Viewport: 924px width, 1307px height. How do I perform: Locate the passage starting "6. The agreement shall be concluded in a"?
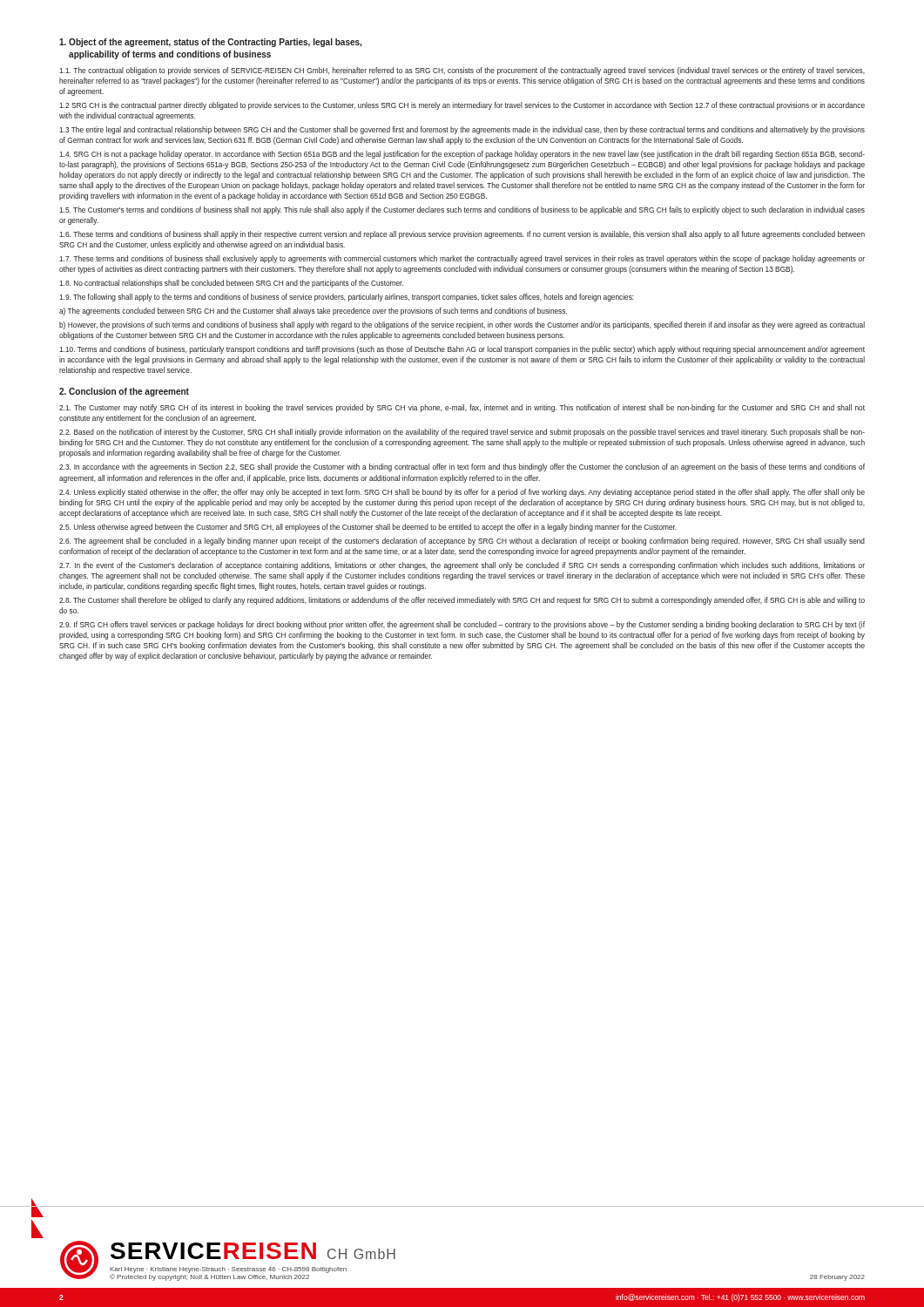pyautogui.click(x=462, y=546)
